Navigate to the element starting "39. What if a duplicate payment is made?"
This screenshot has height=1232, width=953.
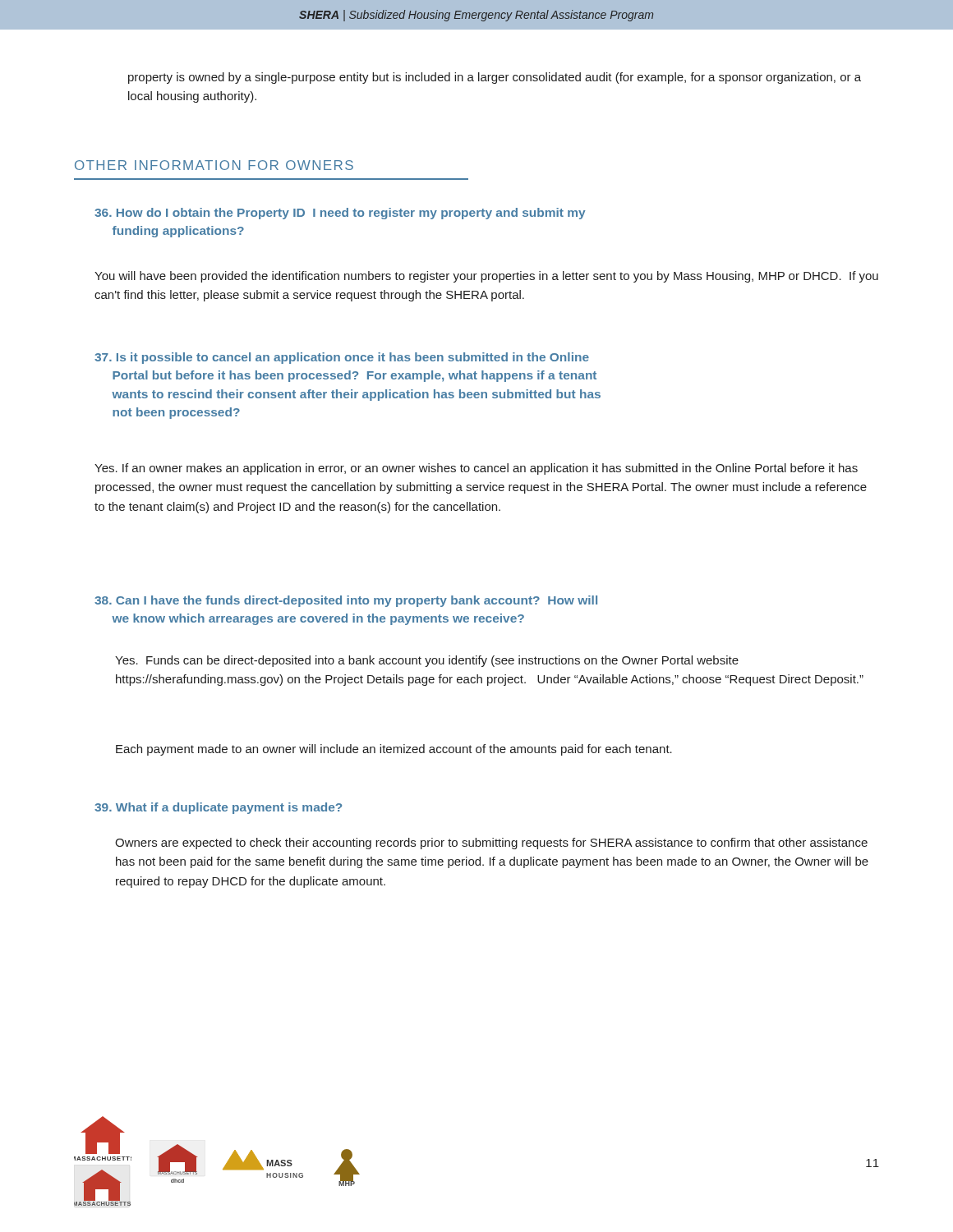[219, 807]
